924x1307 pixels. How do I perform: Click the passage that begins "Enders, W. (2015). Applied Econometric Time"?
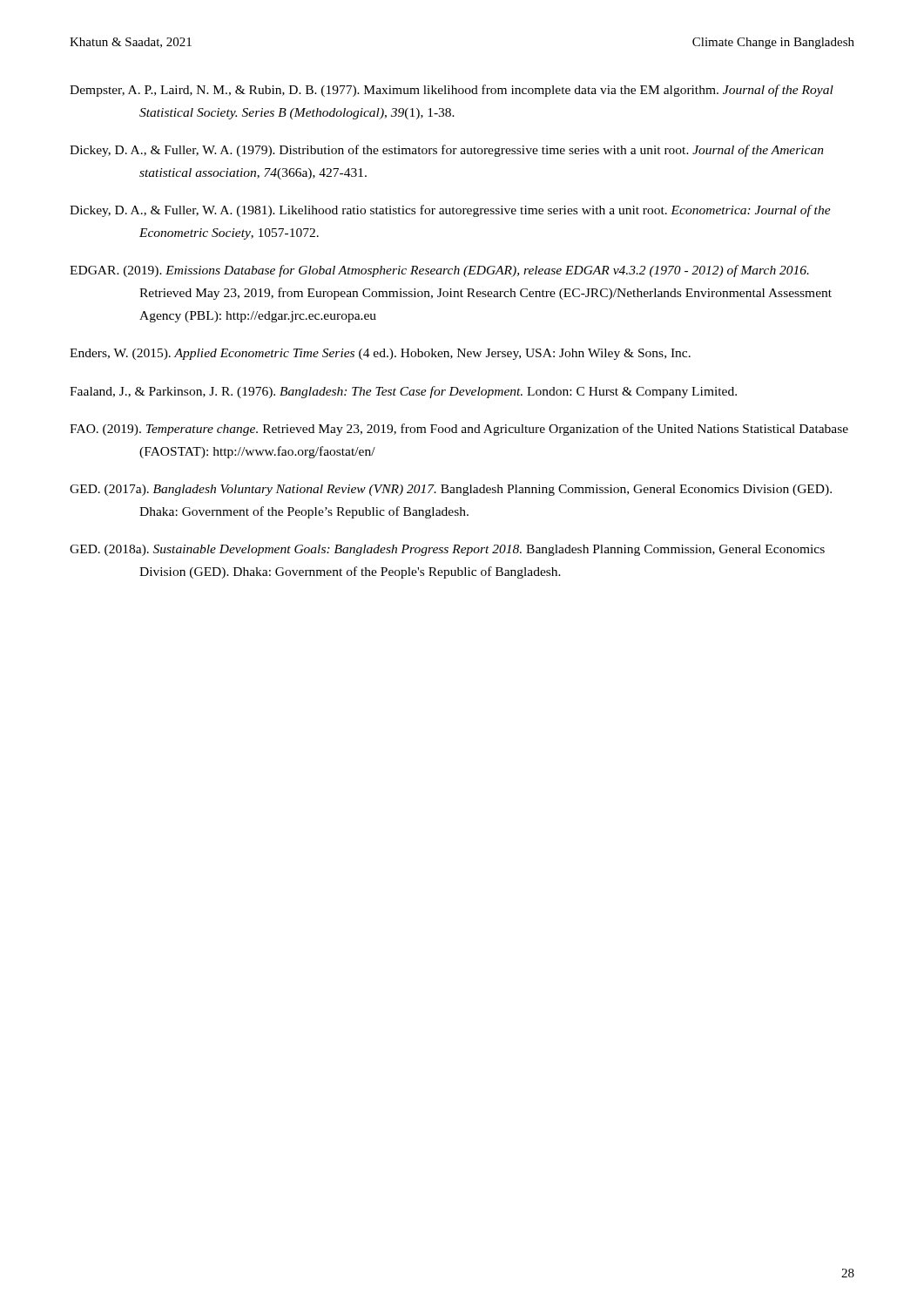pos(380,352)
